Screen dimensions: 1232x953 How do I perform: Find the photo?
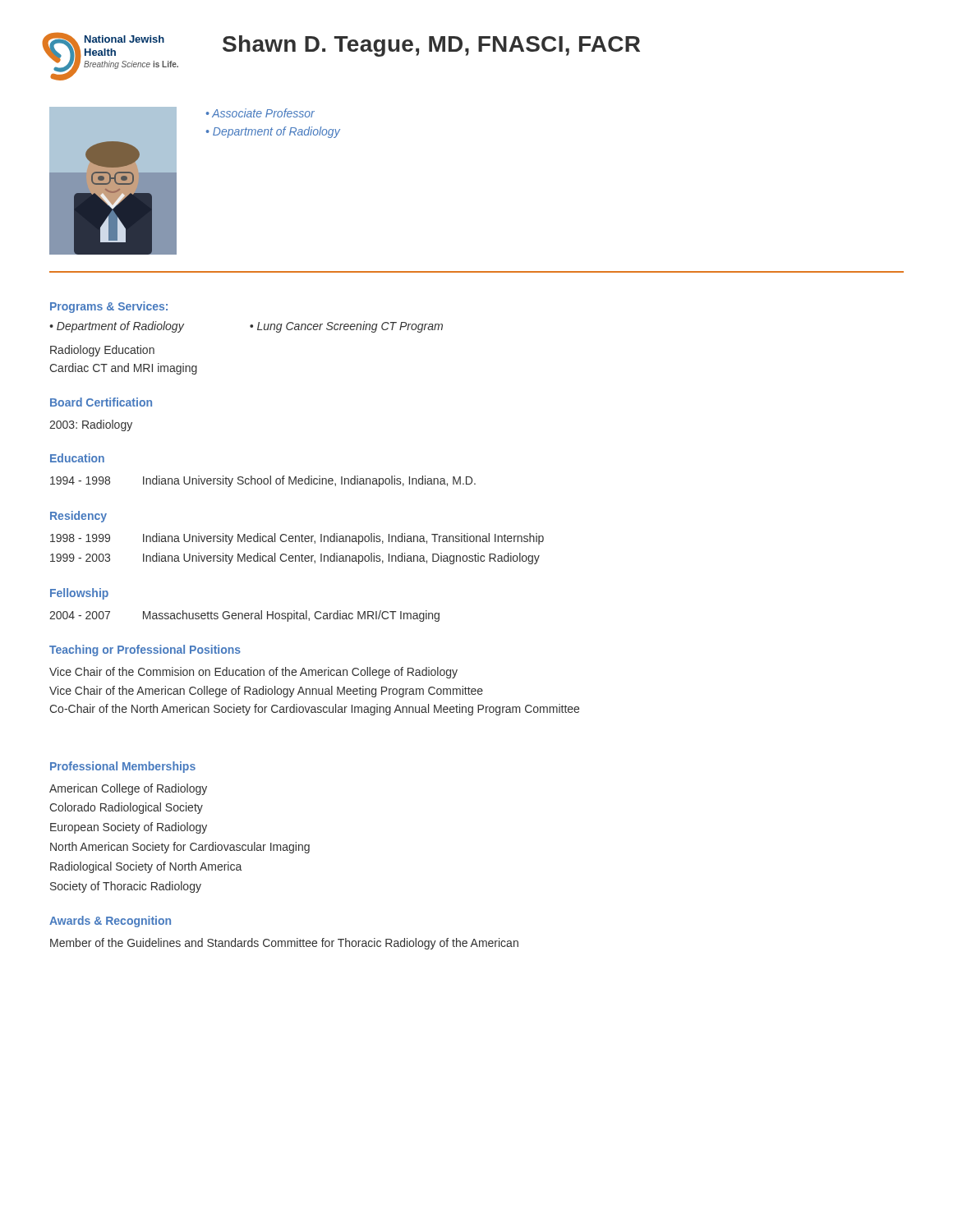pos(115,182)
